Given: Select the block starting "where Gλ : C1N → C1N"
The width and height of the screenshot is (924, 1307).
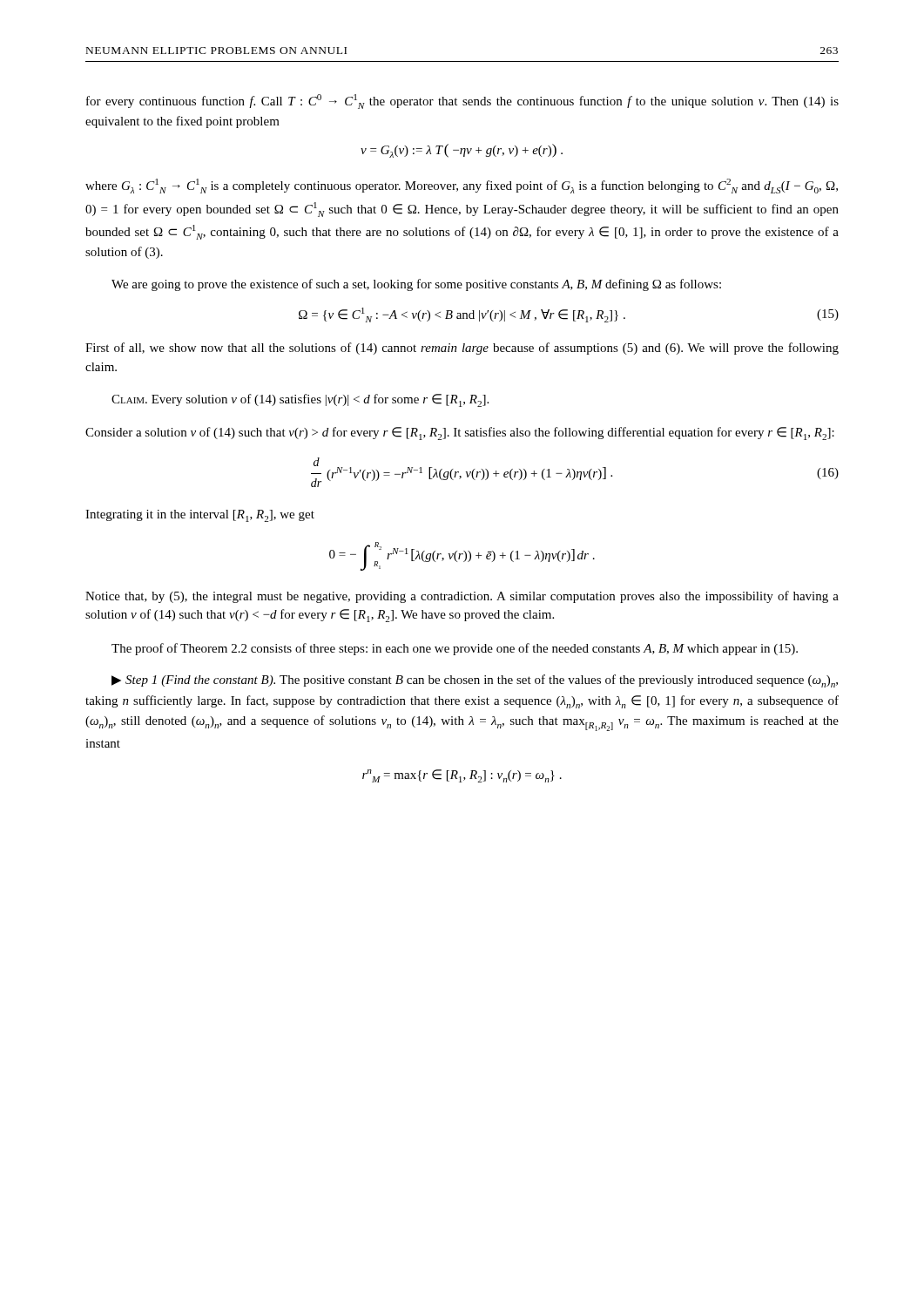Looking at the screenshot, I should coord(462,218).
